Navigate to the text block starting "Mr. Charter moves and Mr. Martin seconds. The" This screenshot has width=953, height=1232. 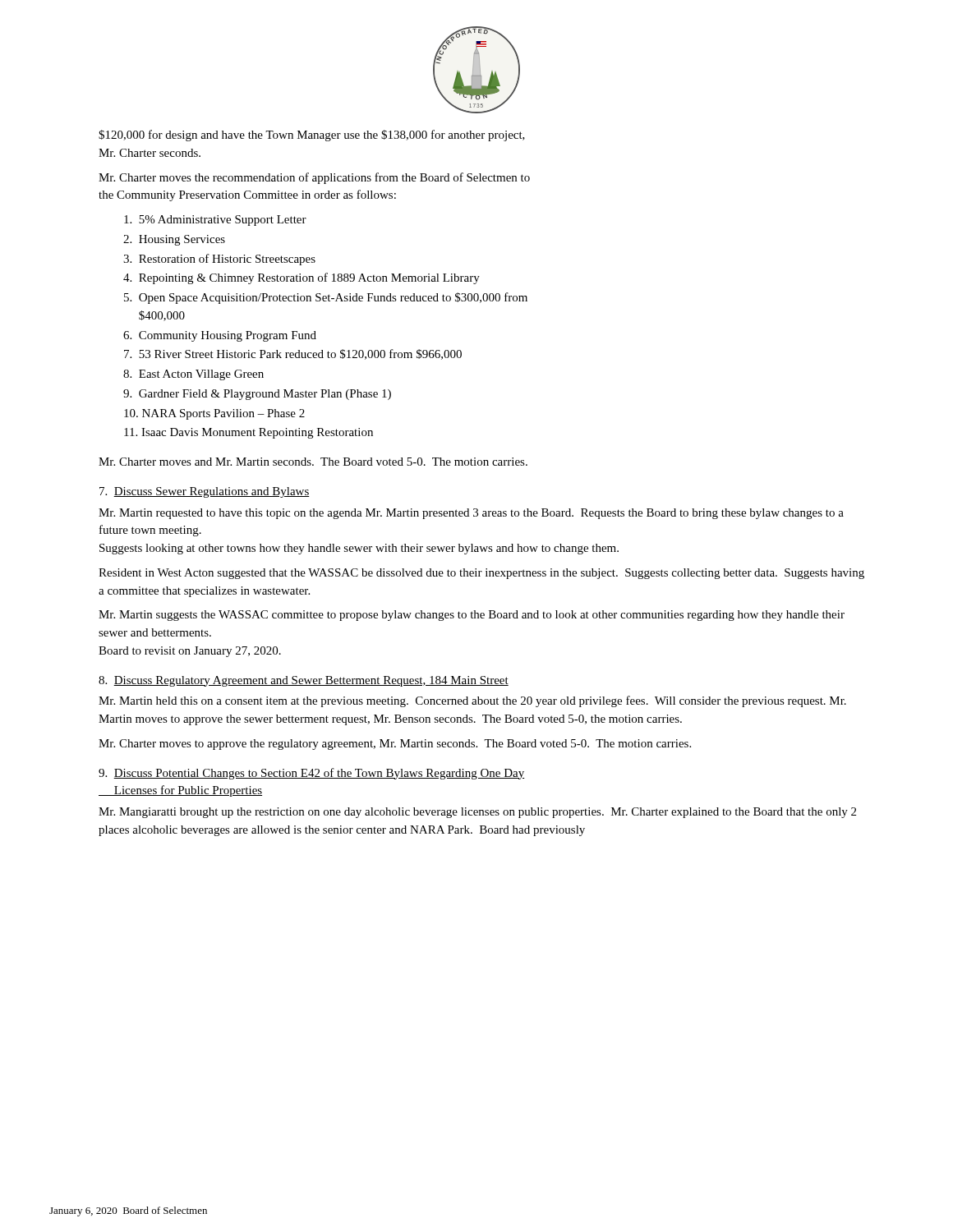coord(313,462)
